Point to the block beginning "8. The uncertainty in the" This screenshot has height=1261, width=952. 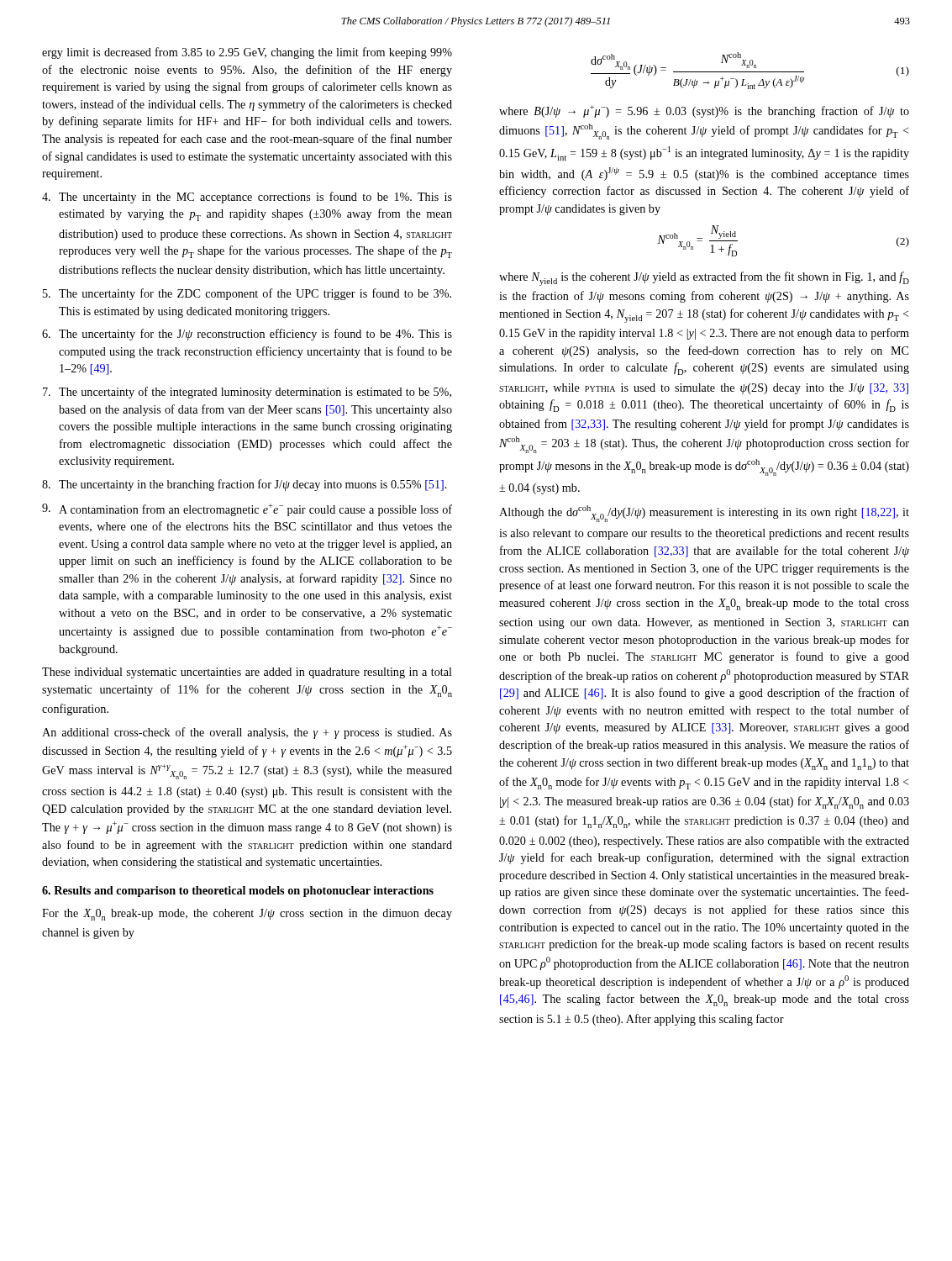[245, 484]
